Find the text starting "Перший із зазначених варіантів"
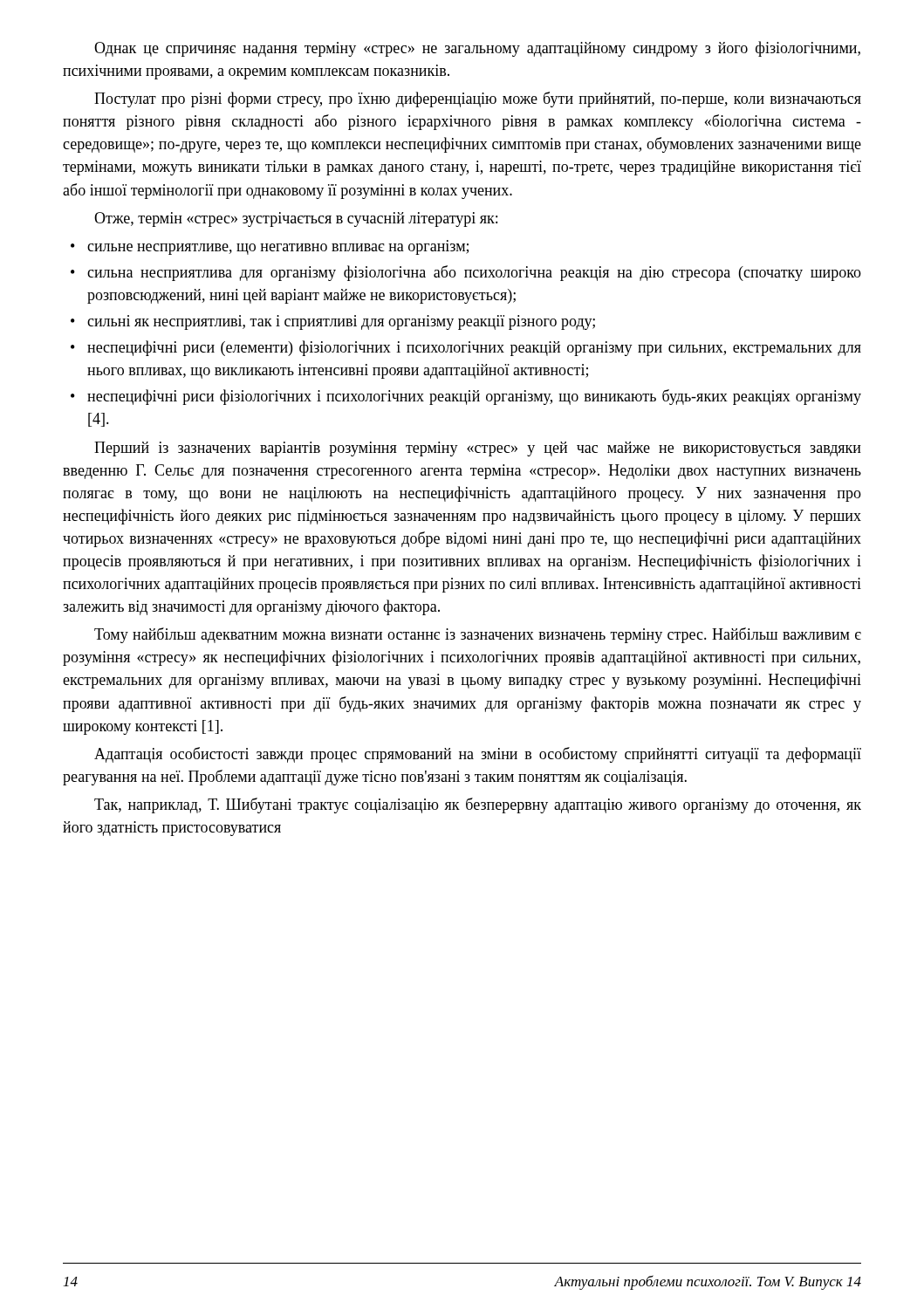The height and width of the screenshot is (1309, 924). pyautogui.click(x=462, y=637)
